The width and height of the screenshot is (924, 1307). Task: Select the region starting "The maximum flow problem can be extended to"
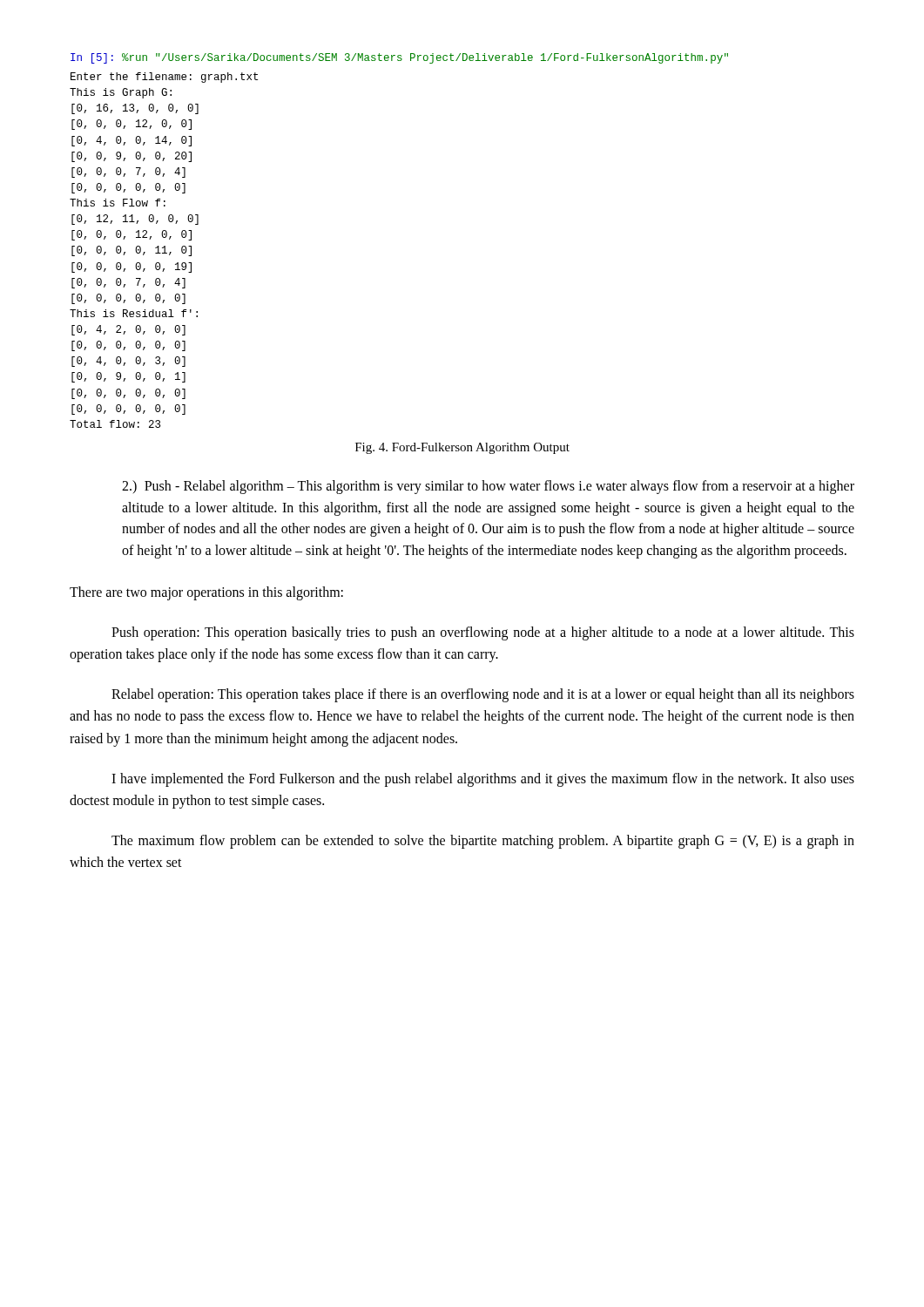(462, 851)
